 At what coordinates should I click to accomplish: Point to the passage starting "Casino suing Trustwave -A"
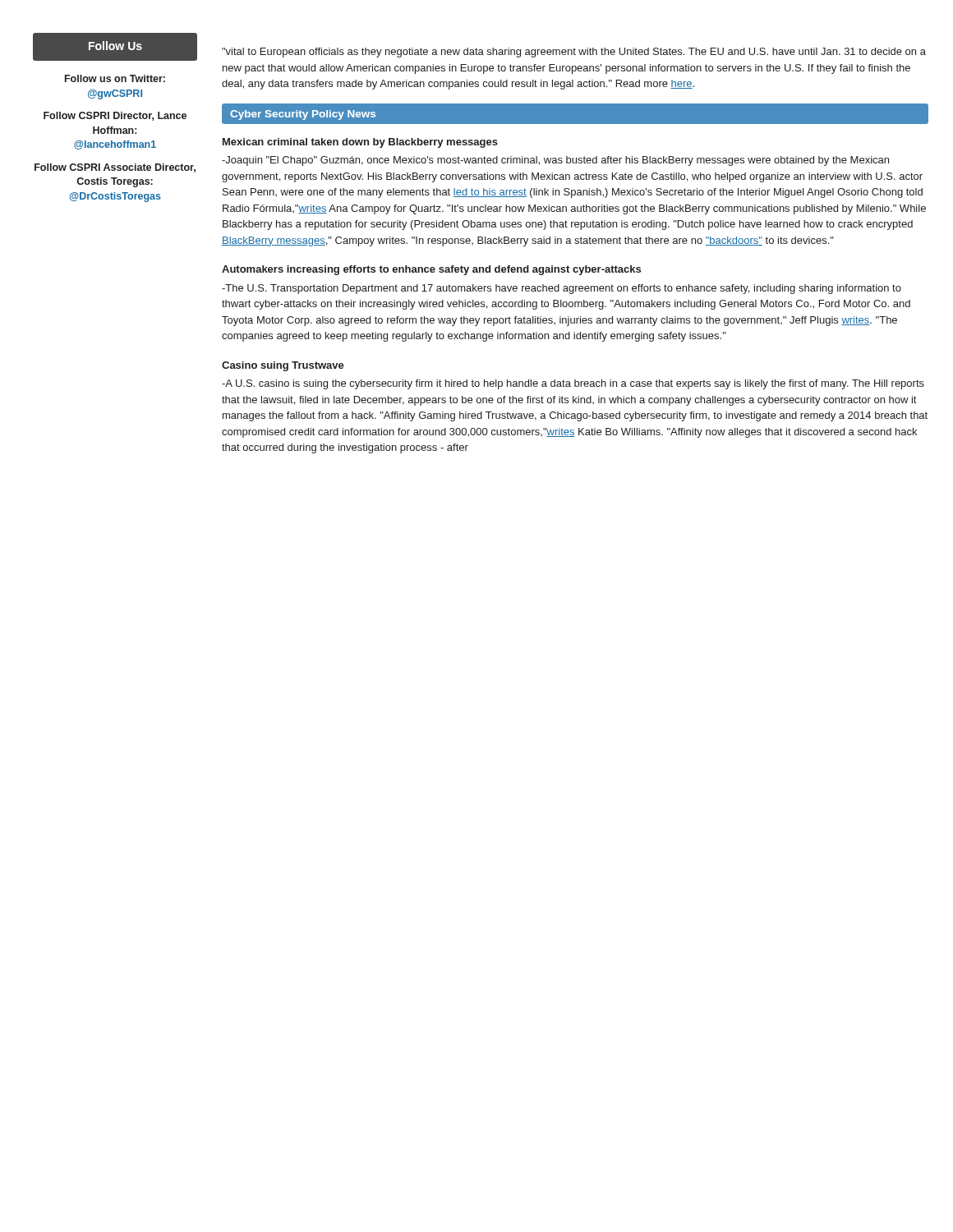575,406
